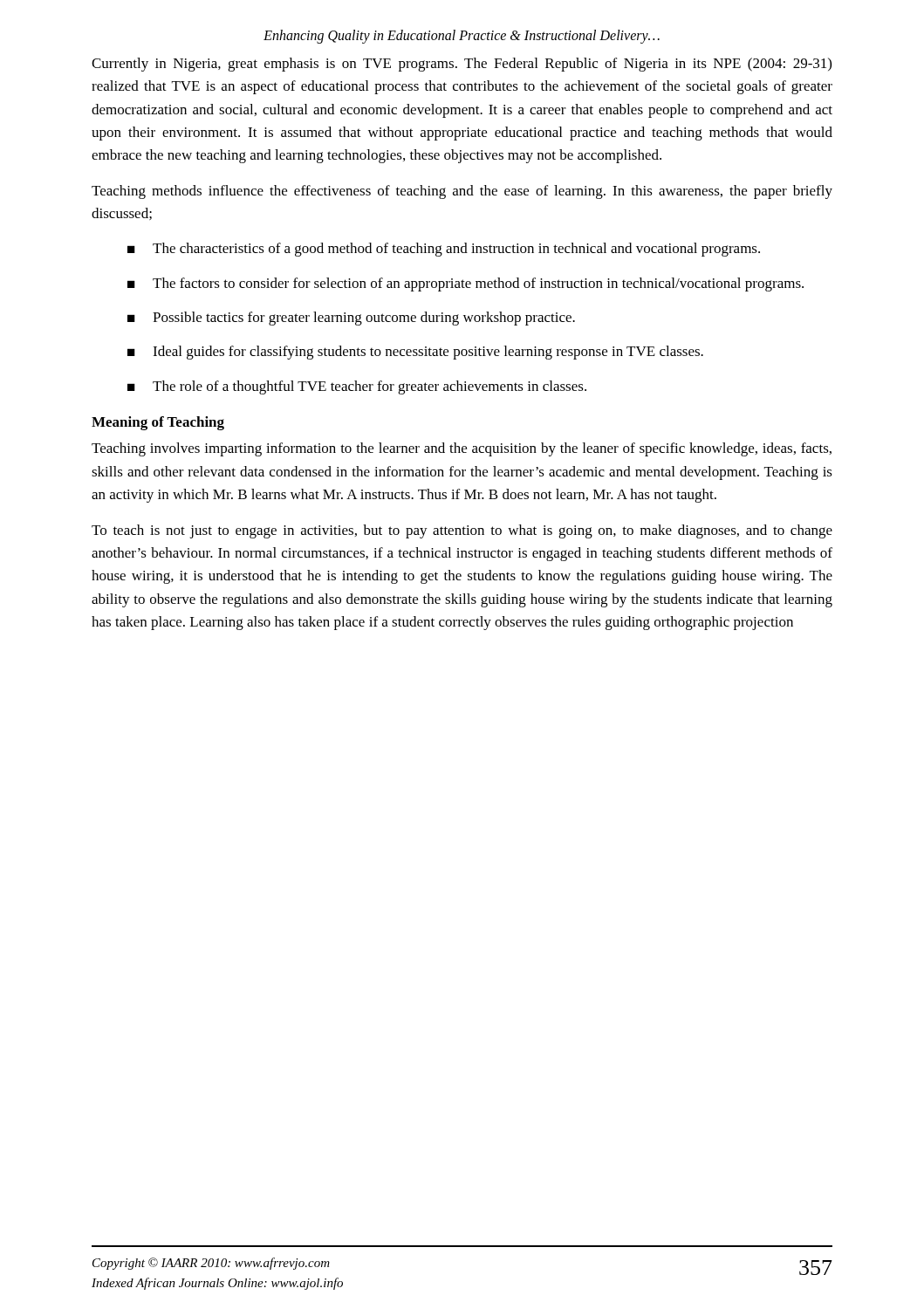Where is the passage that starts "Currently in Nigeria, great emphasis is"?

tap(462, 110)
